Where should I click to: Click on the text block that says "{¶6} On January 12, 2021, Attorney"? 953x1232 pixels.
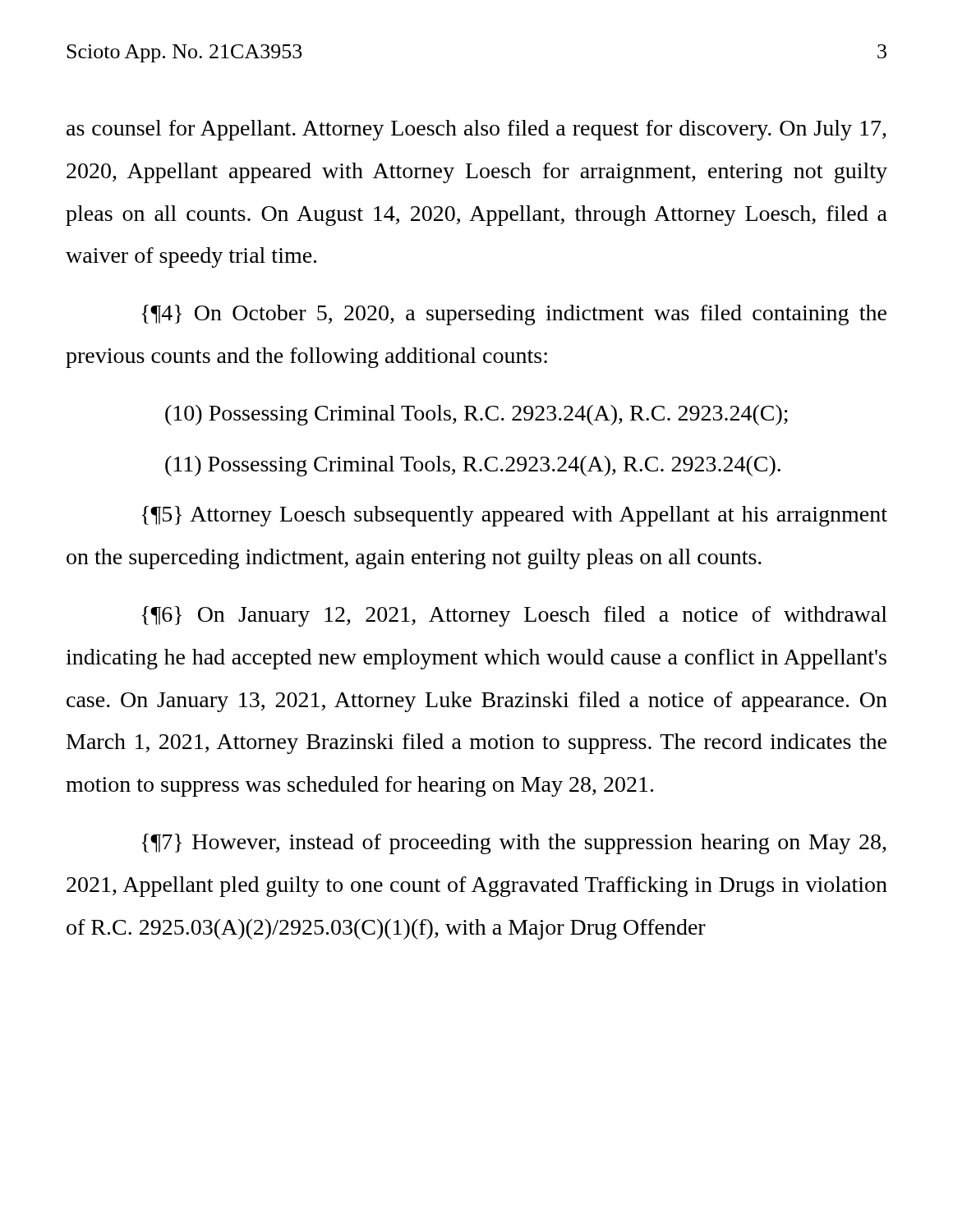(x=476, y=699)
